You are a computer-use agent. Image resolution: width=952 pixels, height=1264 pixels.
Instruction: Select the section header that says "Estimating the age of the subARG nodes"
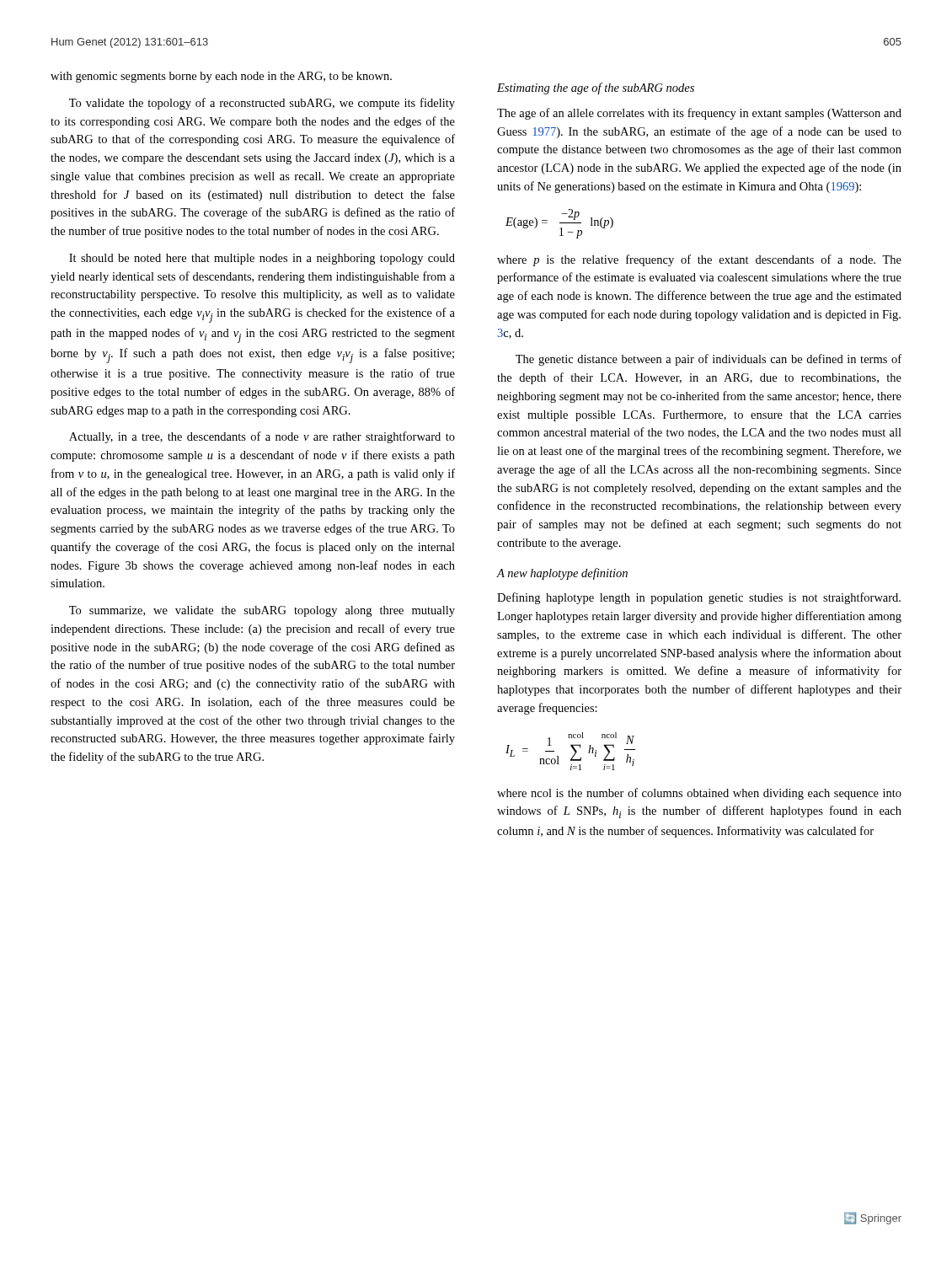(699, 88)
